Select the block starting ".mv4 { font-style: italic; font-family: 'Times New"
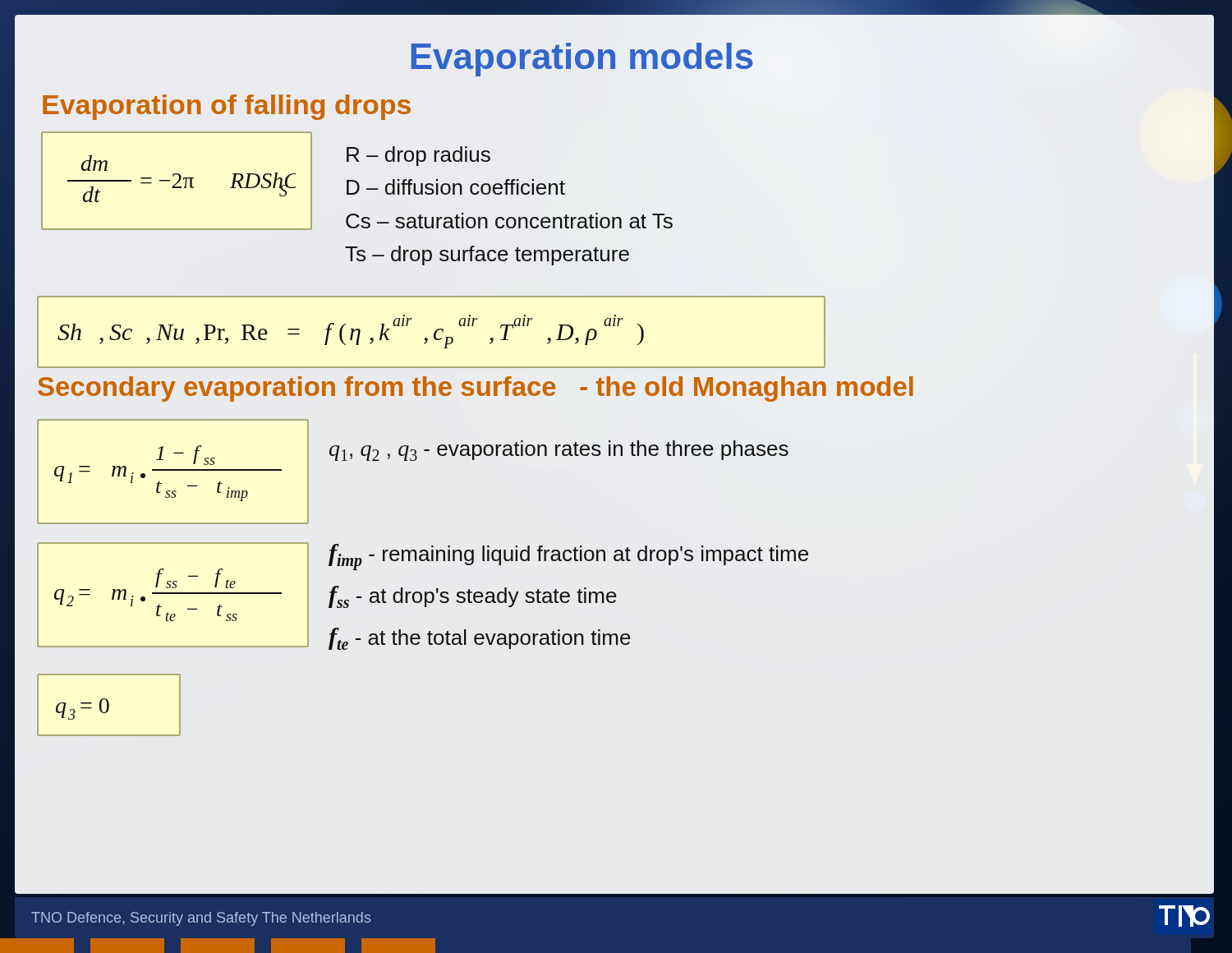 coord(109,705)
